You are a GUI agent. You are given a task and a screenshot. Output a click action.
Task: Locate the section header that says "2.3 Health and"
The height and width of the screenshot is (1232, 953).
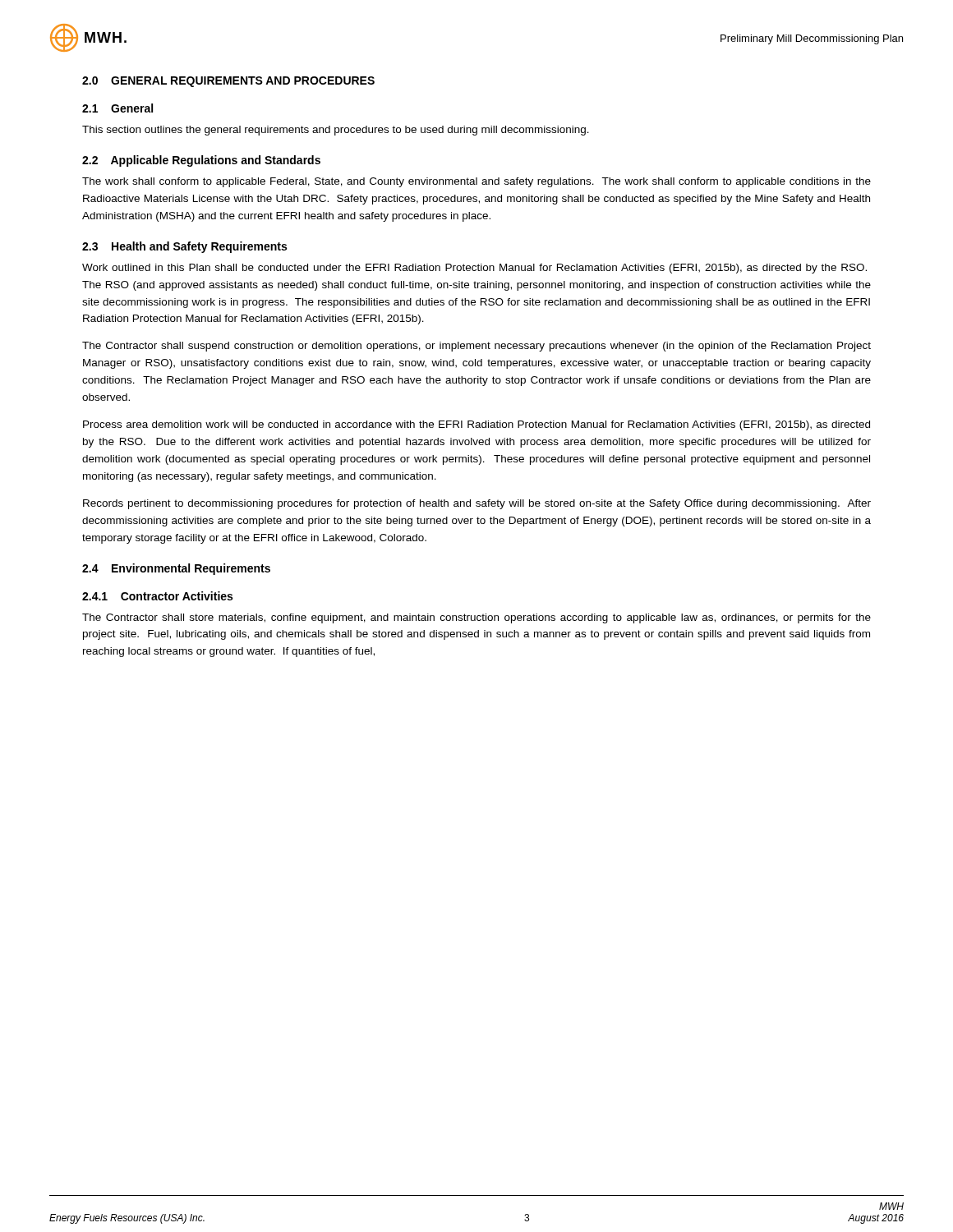185,246
